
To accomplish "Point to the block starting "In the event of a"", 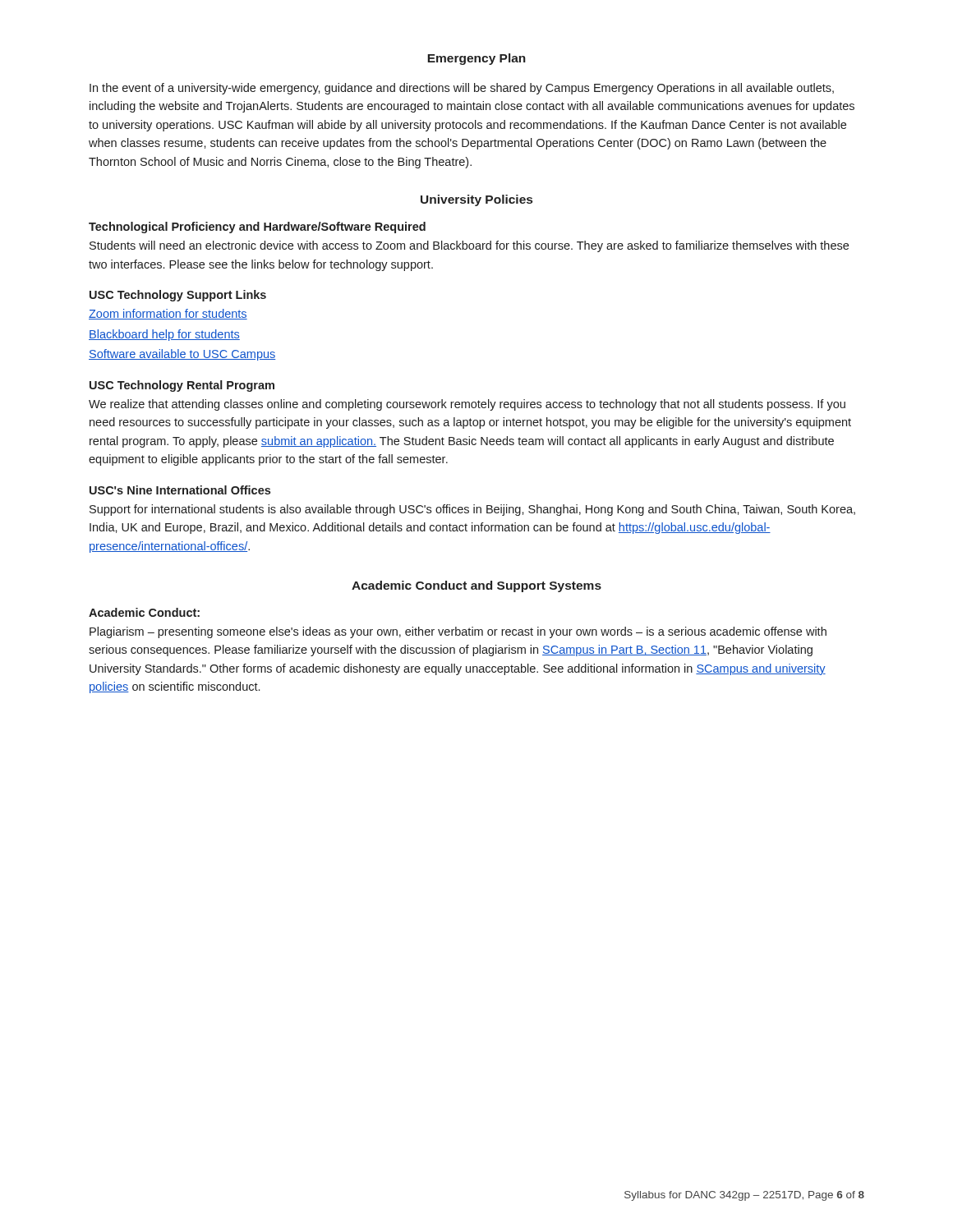I will click(472, 125).
